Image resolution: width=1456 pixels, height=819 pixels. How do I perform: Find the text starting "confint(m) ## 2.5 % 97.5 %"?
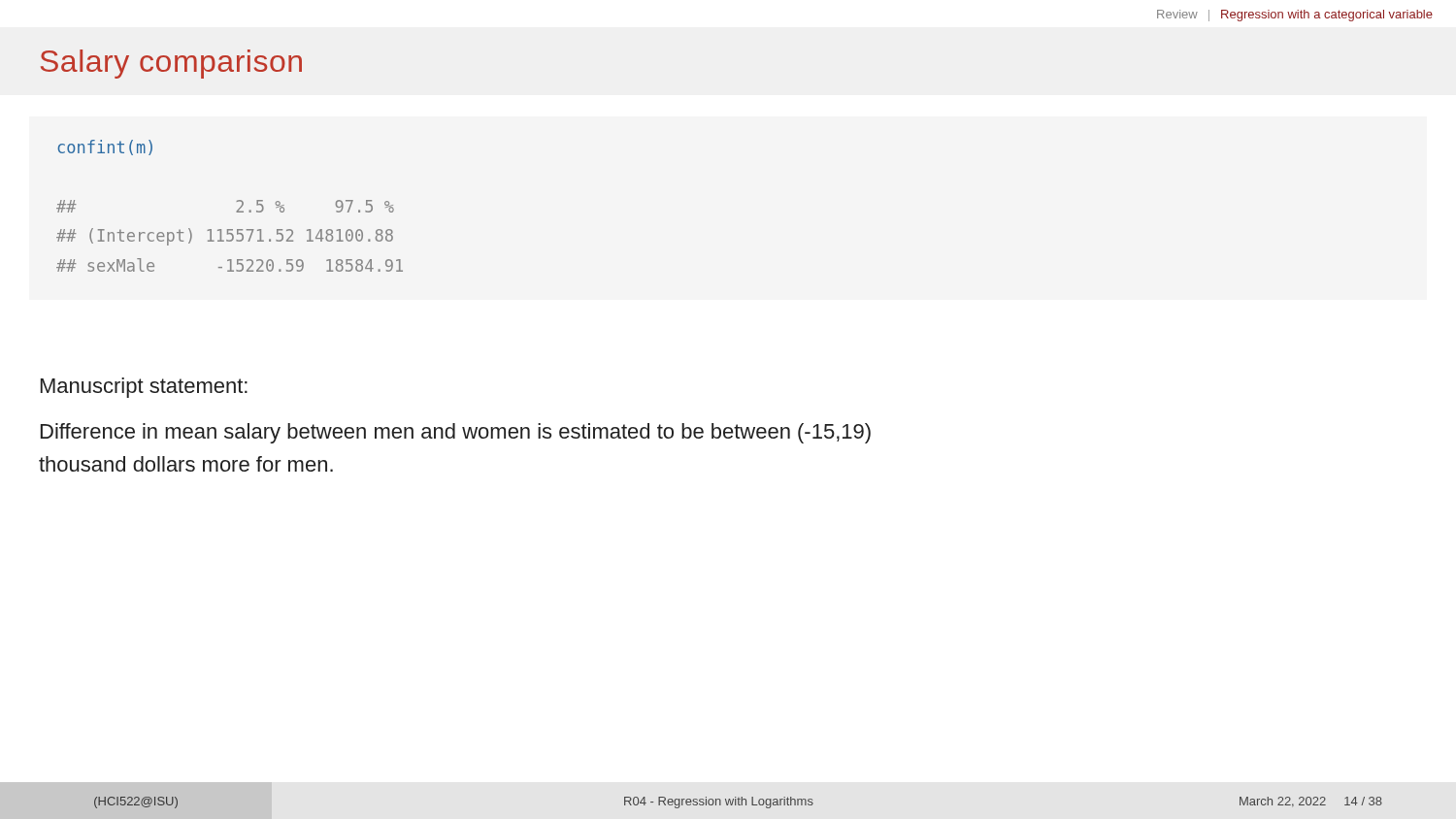pyautogui.click(x=230, y=207)
